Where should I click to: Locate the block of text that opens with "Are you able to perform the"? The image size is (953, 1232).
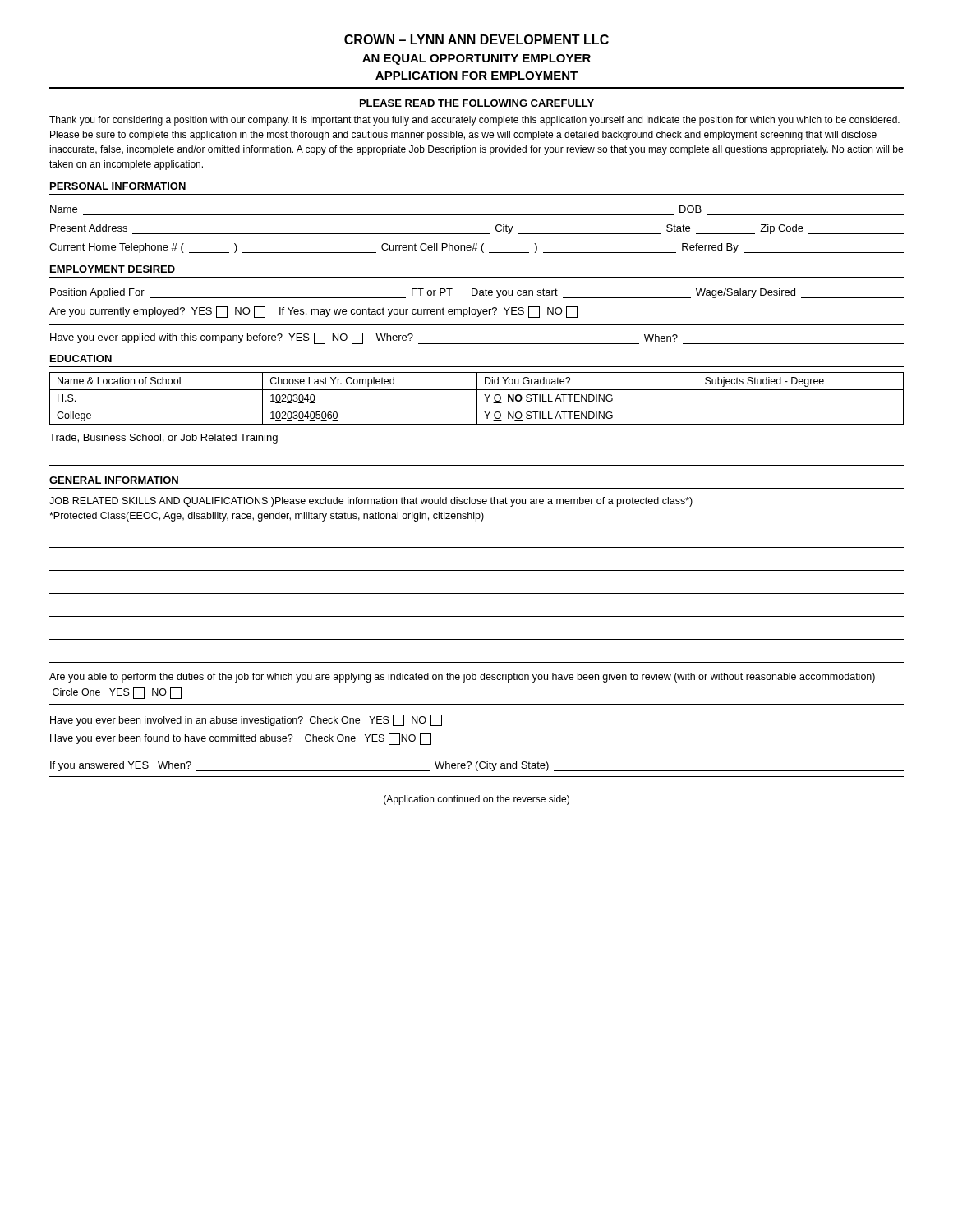tap(462, 685)
